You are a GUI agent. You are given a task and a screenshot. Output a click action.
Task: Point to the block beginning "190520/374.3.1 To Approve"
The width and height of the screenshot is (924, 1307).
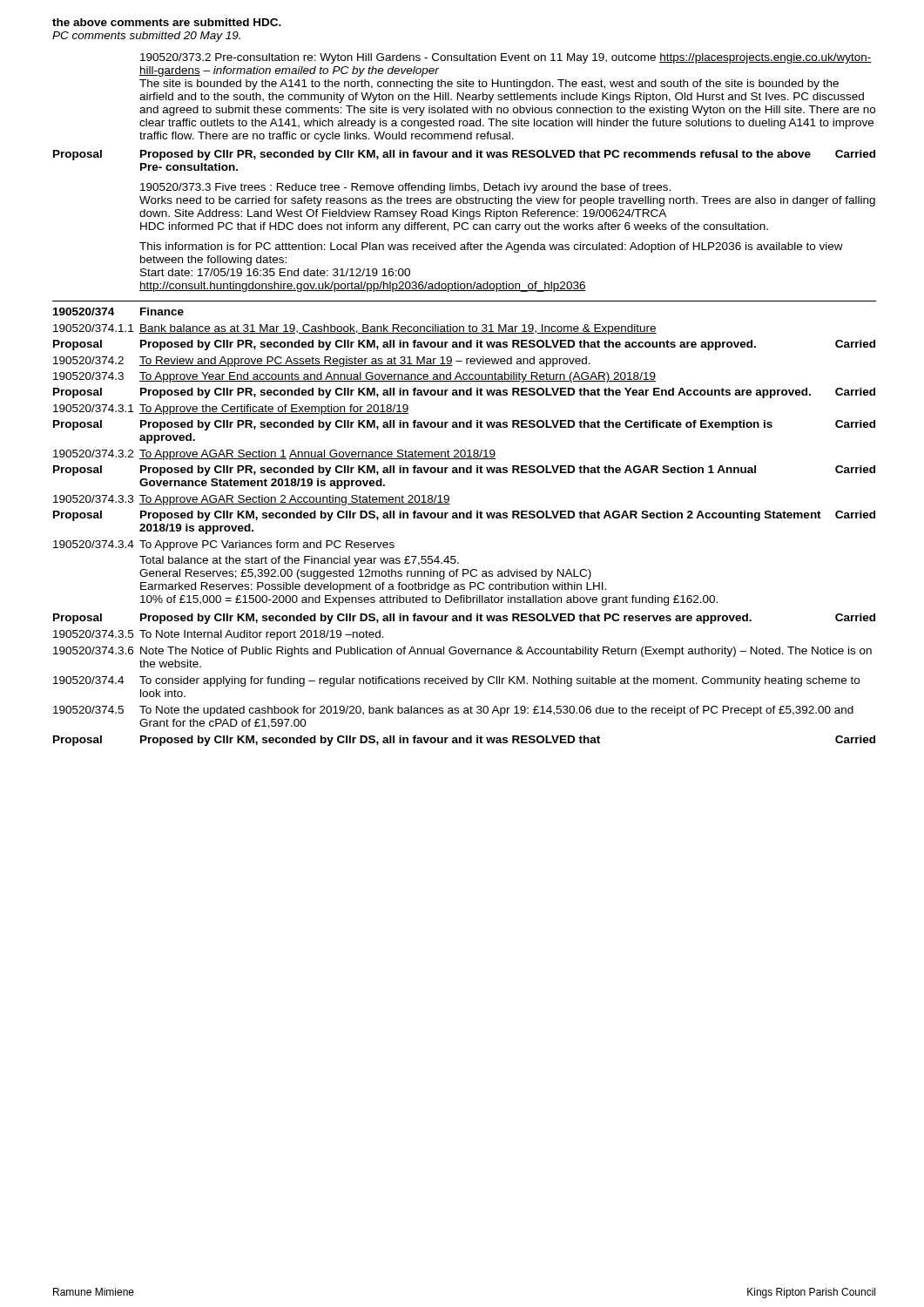[x=231, y=410]
